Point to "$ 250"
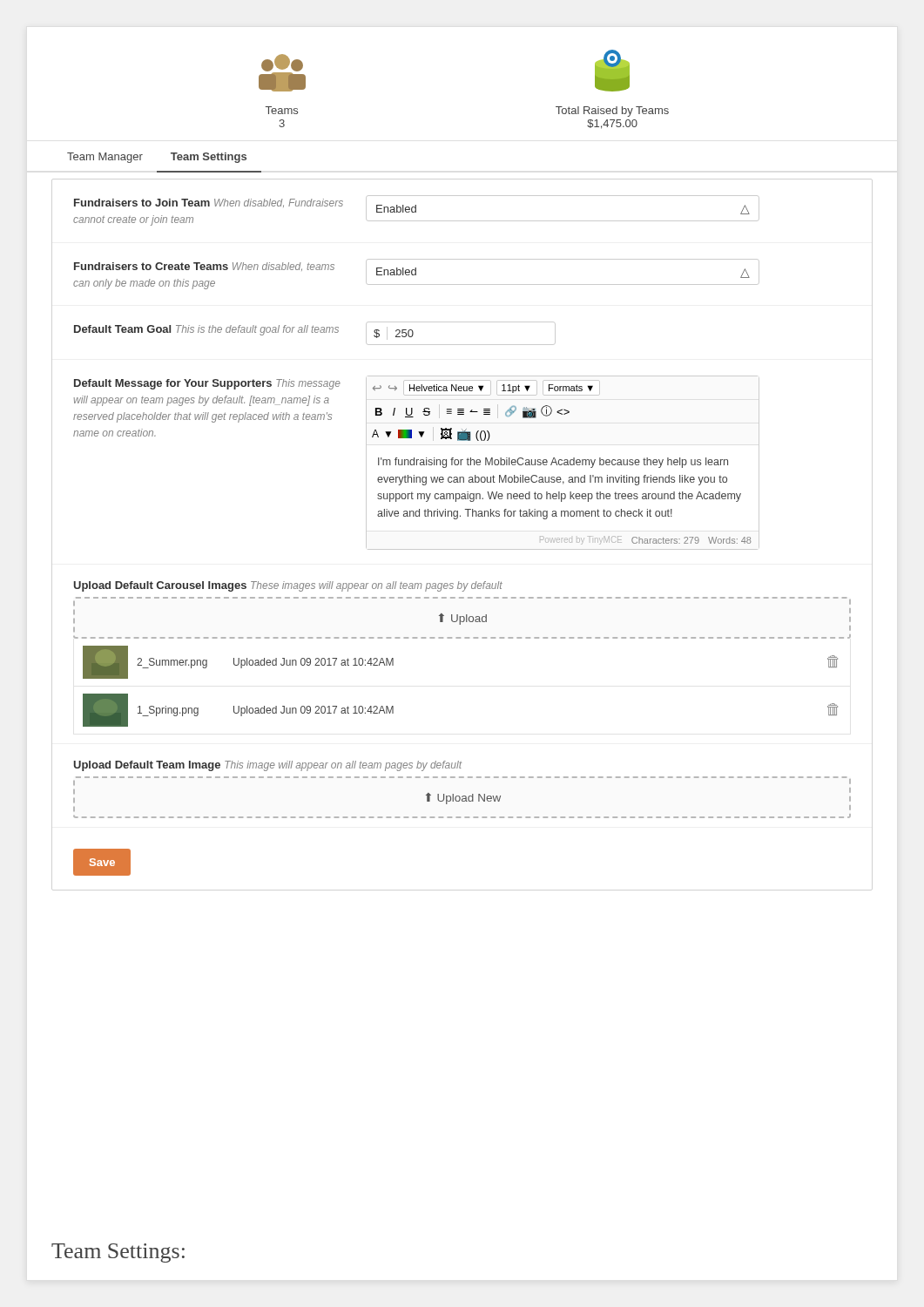 point(461,334)
